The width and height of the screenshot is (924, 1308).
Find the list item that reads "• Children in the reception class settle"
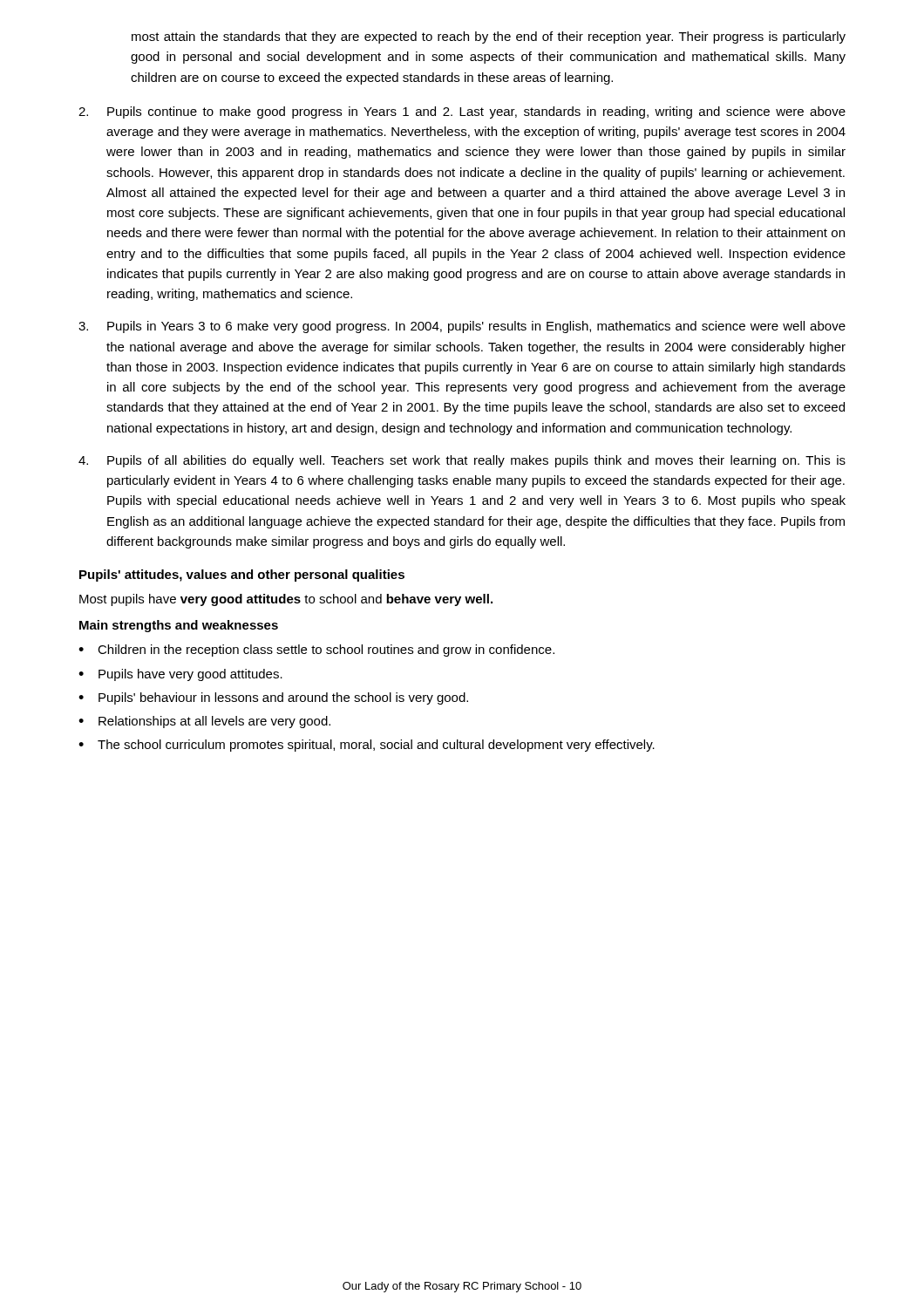[317, 650]
